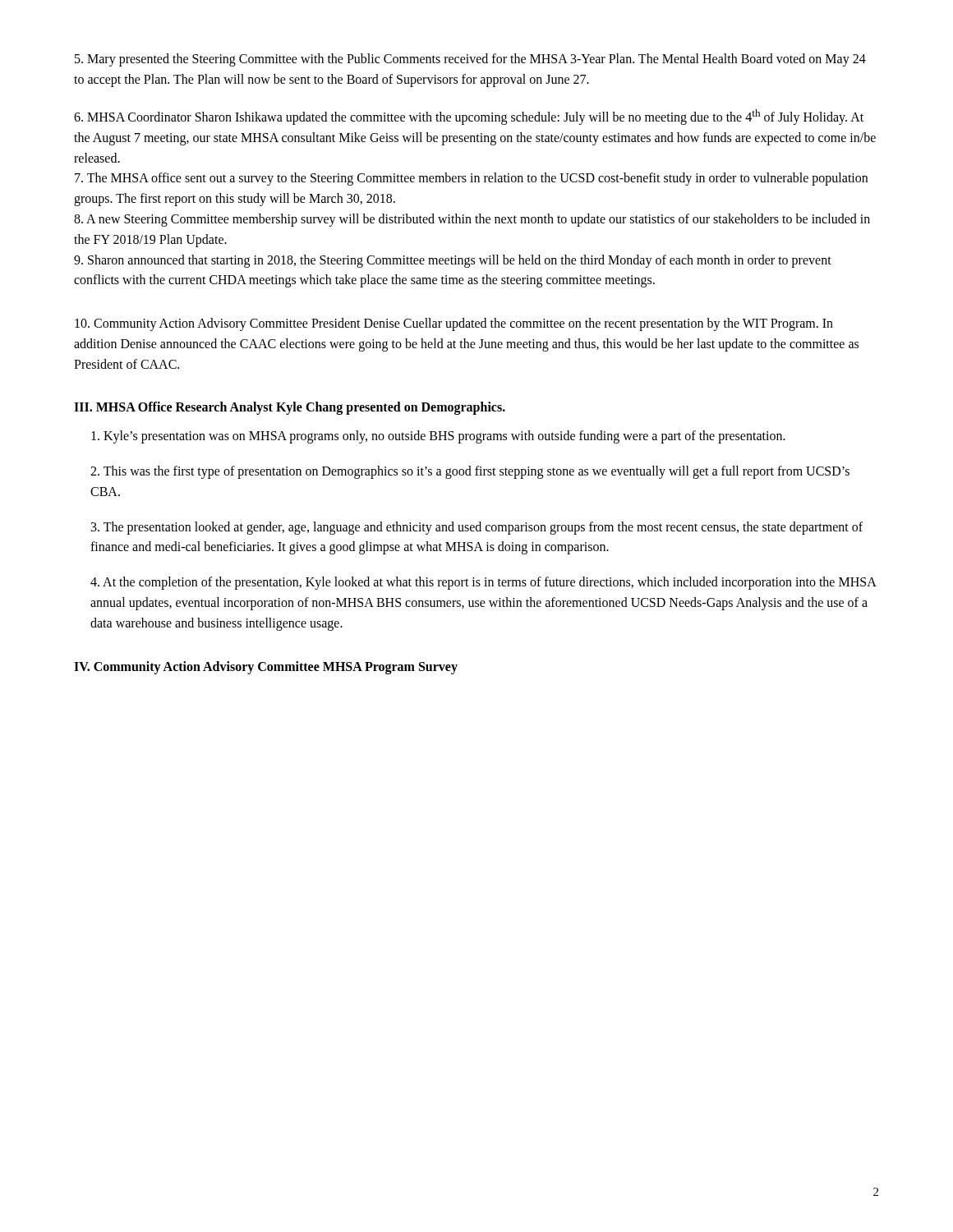Point to the region starting "III. MHSA Office"
The image size is (953, 1232).
click(x=290, y=407)
